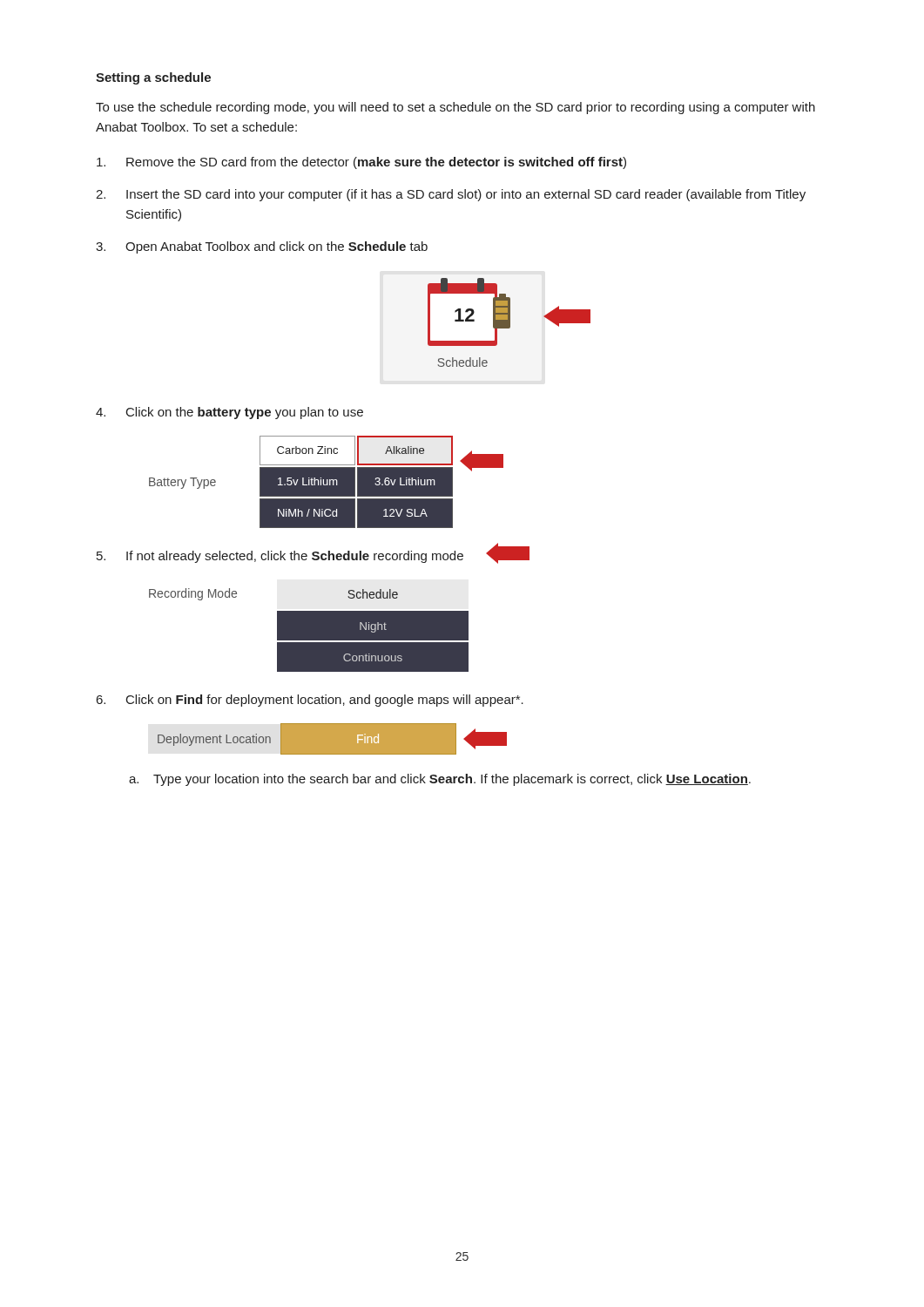924x1307 pixels.
Task: Click on the region starting "3. Open Anabat Toolbox and click"
Action: pyautogui.click(x=262, y=247)
